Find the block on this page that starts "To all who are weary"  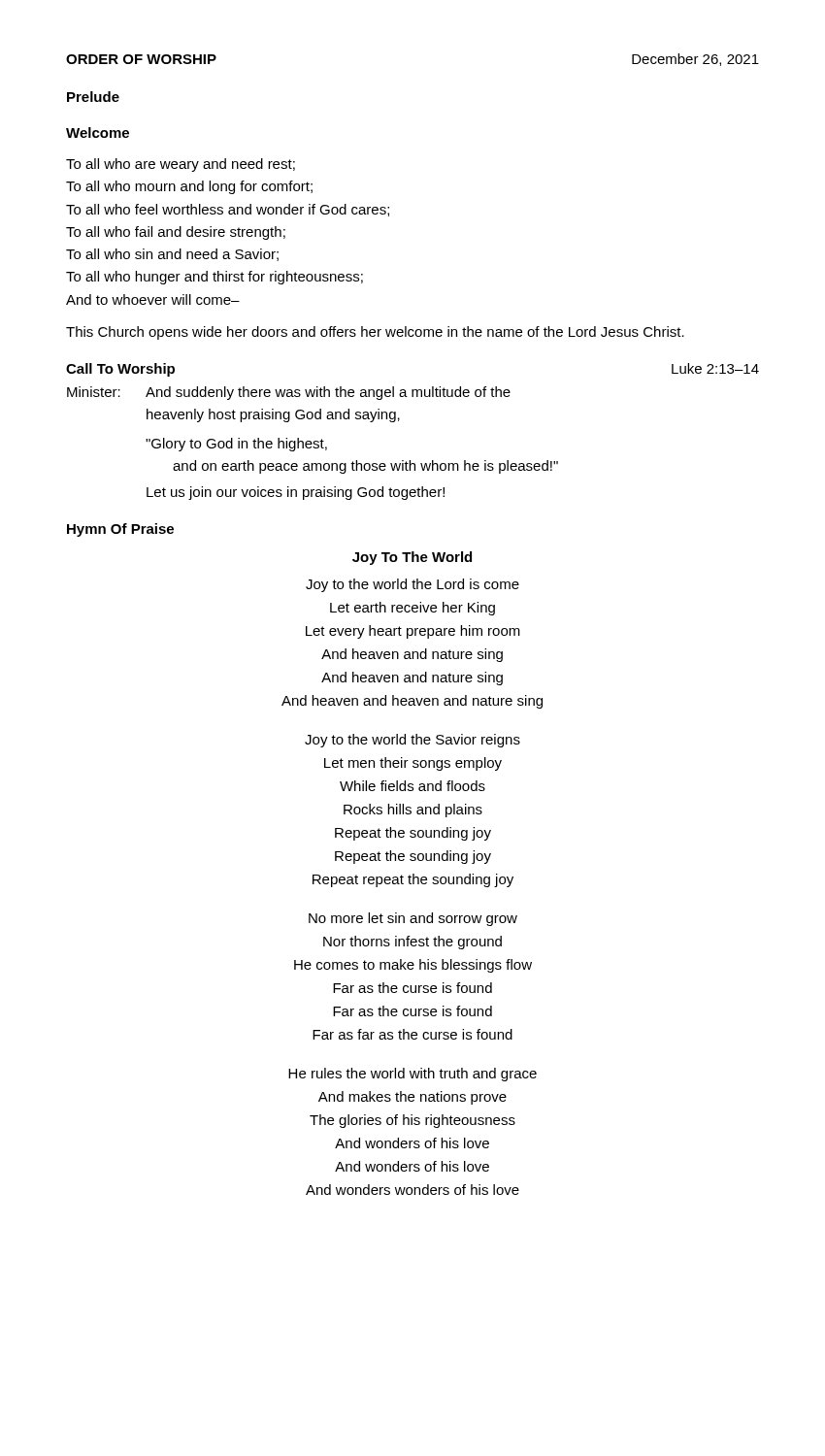click(x=228, y=231)
